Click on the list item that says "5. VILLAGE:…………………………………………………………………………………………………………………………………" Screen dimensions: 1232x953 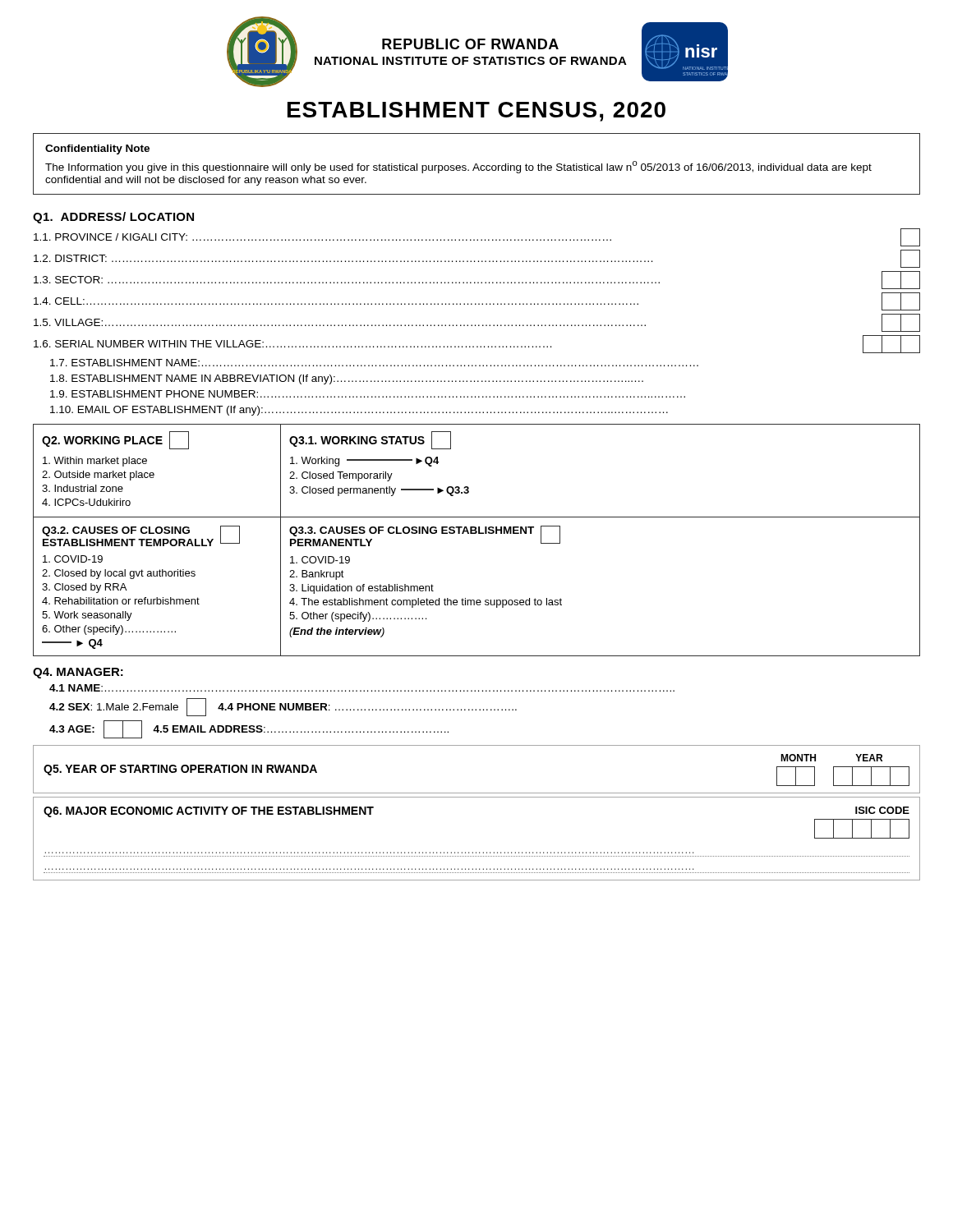[x=476, y=322]
